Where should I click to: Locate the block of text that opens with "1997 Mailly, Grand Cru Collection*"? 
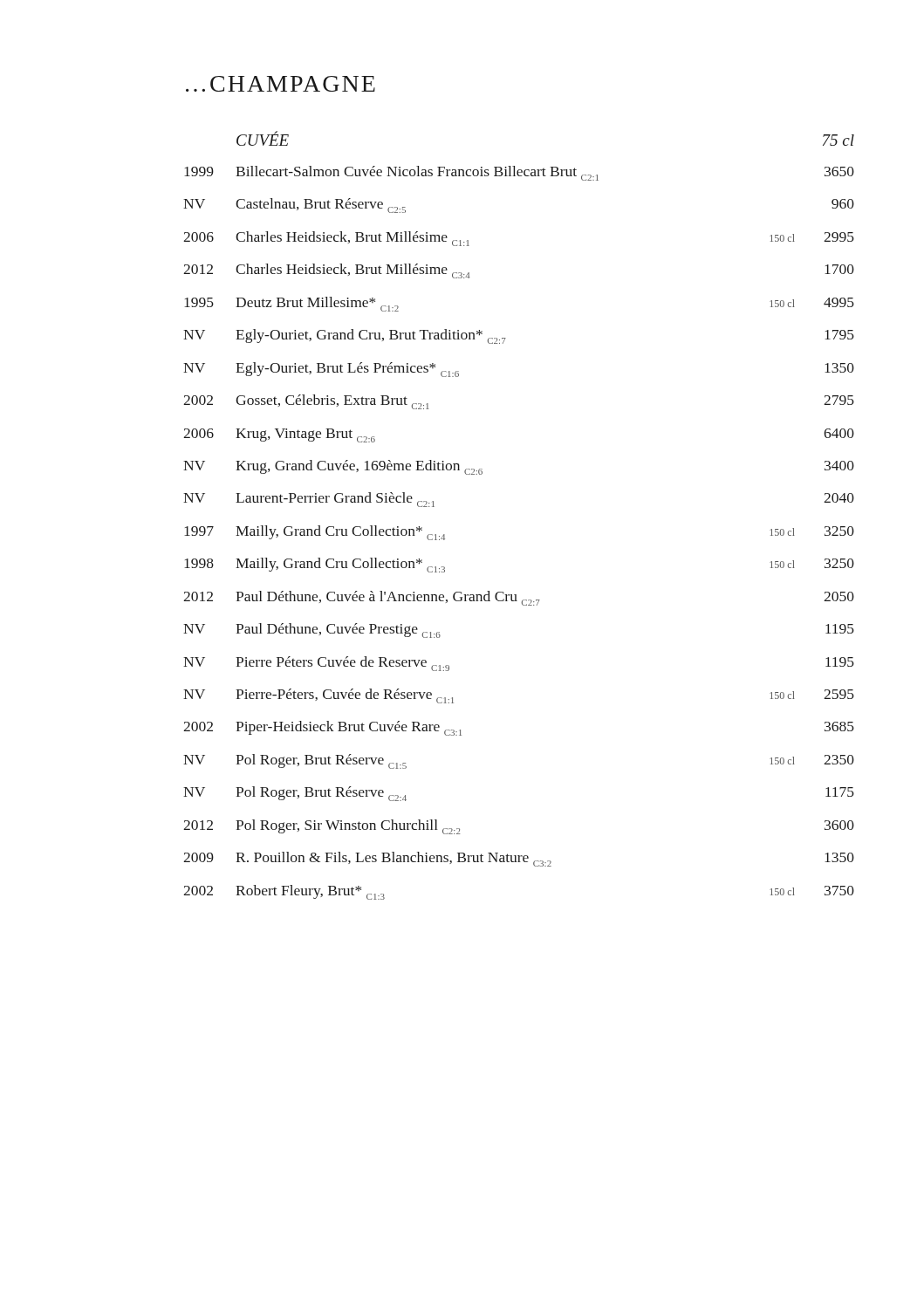click(x=202, y=532)
